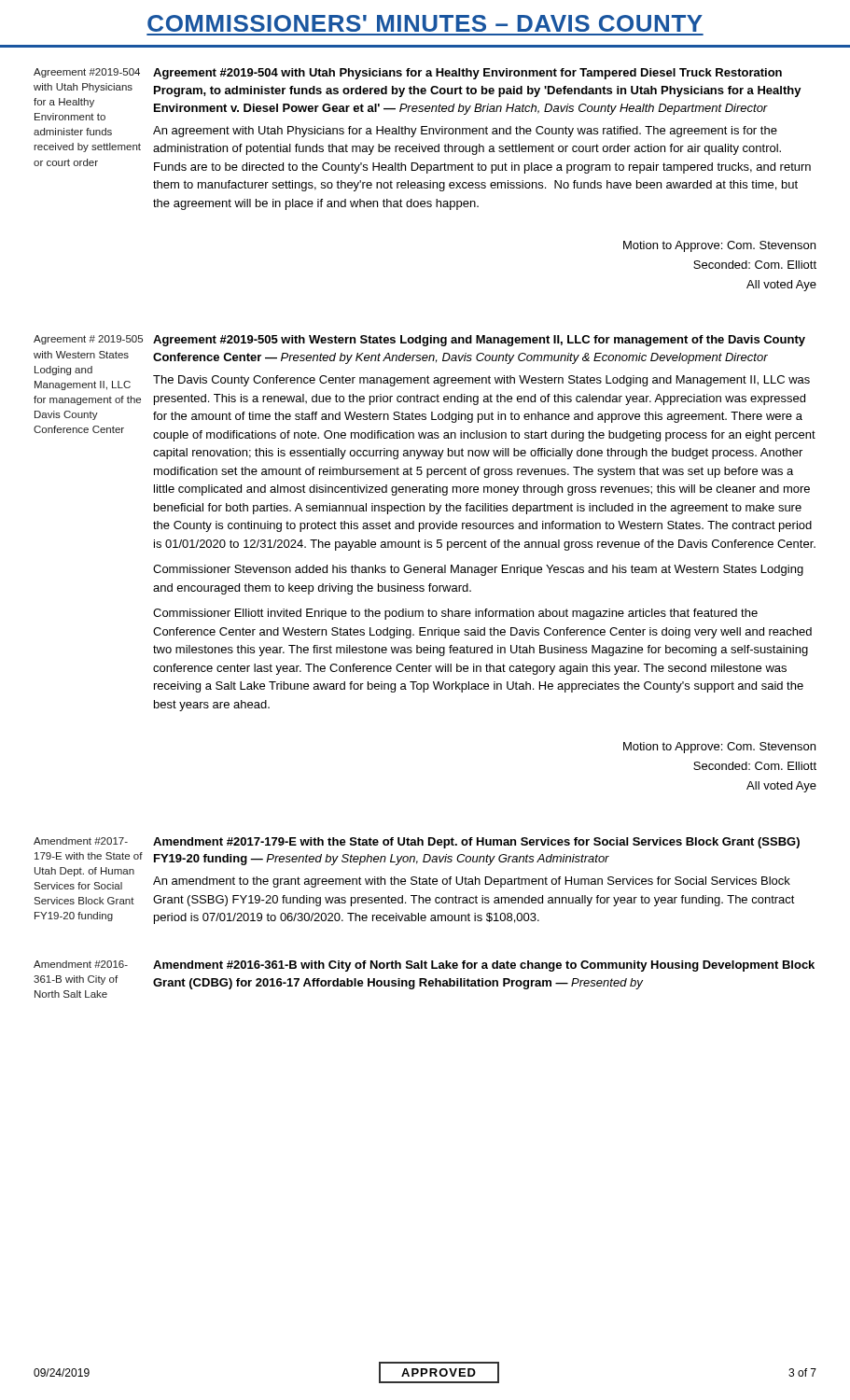
Task: Point to the section header beginning "Agreement #2019-504 with"
Action: pyautogui.click(x=477, y=90)
